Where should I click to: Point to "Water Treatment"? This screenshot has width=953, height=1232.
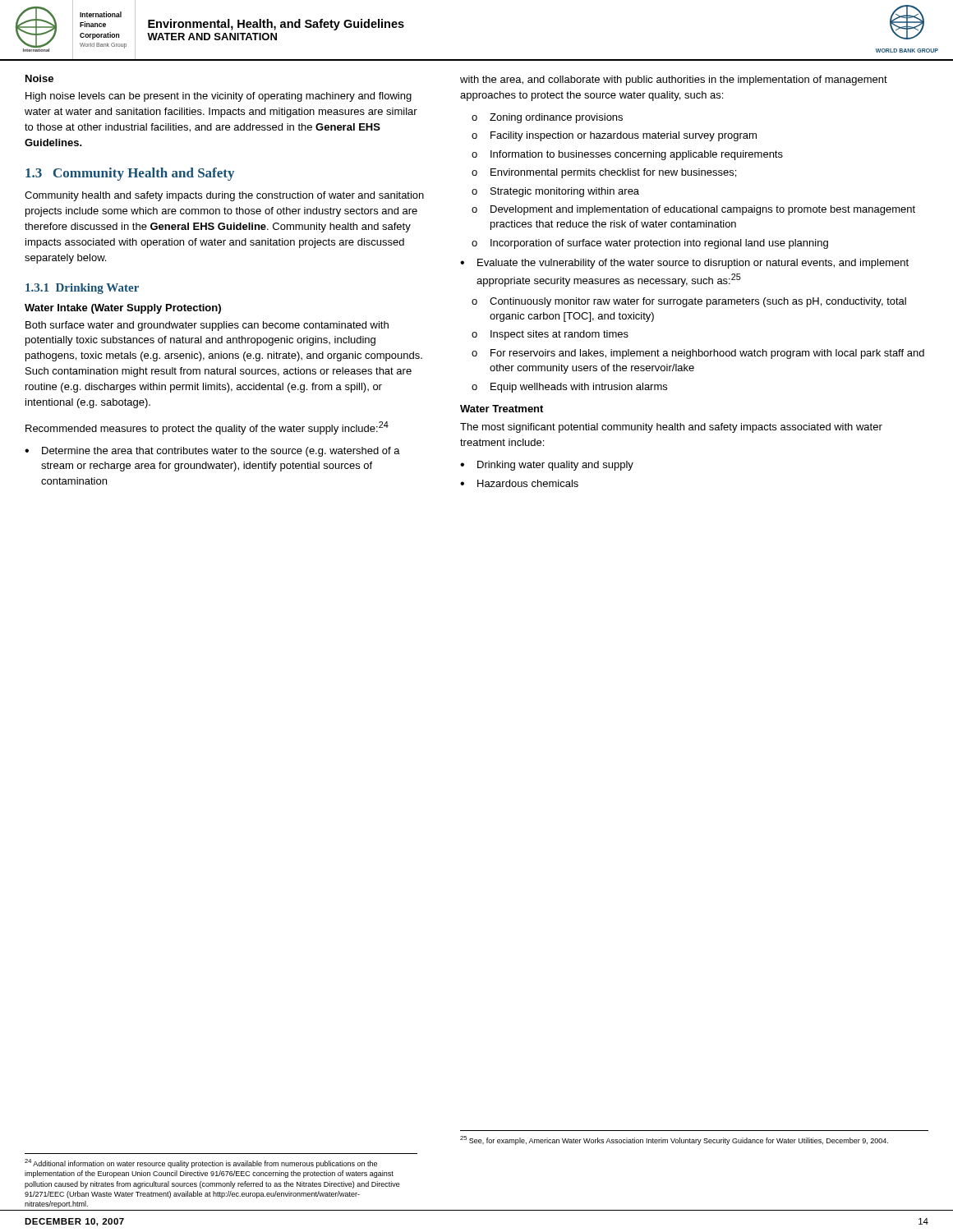point(502,409)
